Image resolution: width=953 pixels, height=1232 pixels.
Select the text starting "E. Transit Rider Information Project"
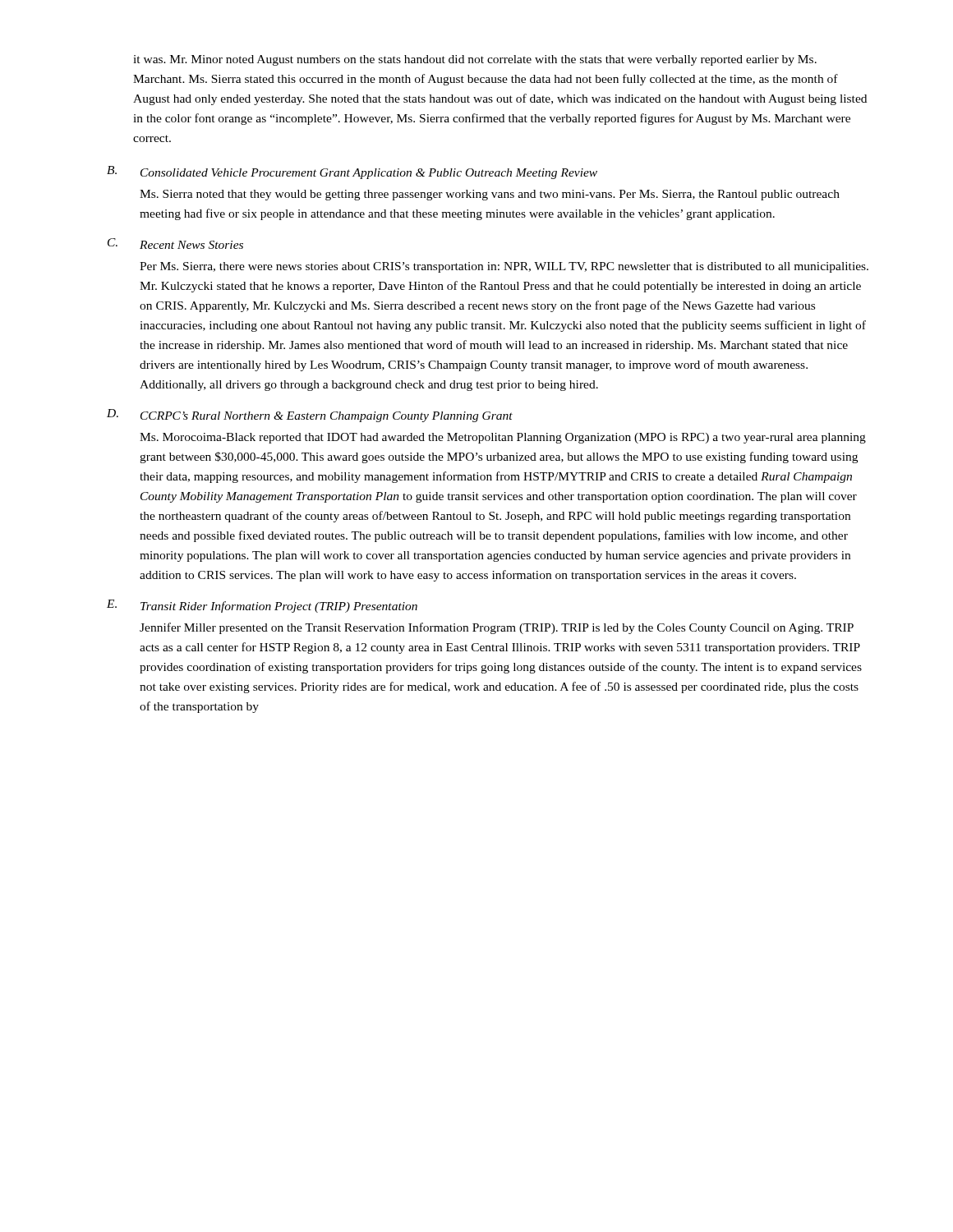coord(489,657)
